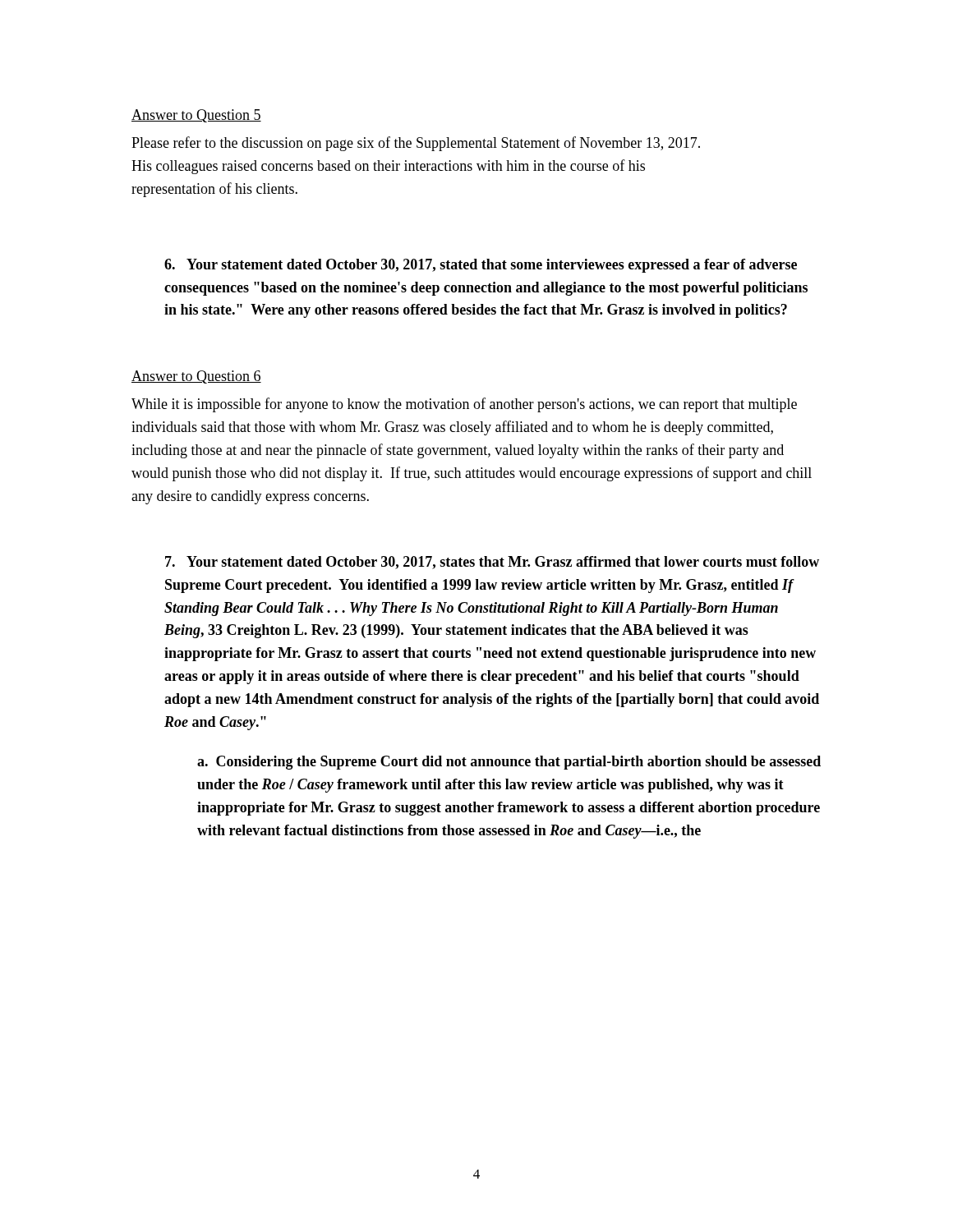The image size is (953, 1232).
Task: Locate the text block containing "Please refer to"
Action: [x=416, y=166]
